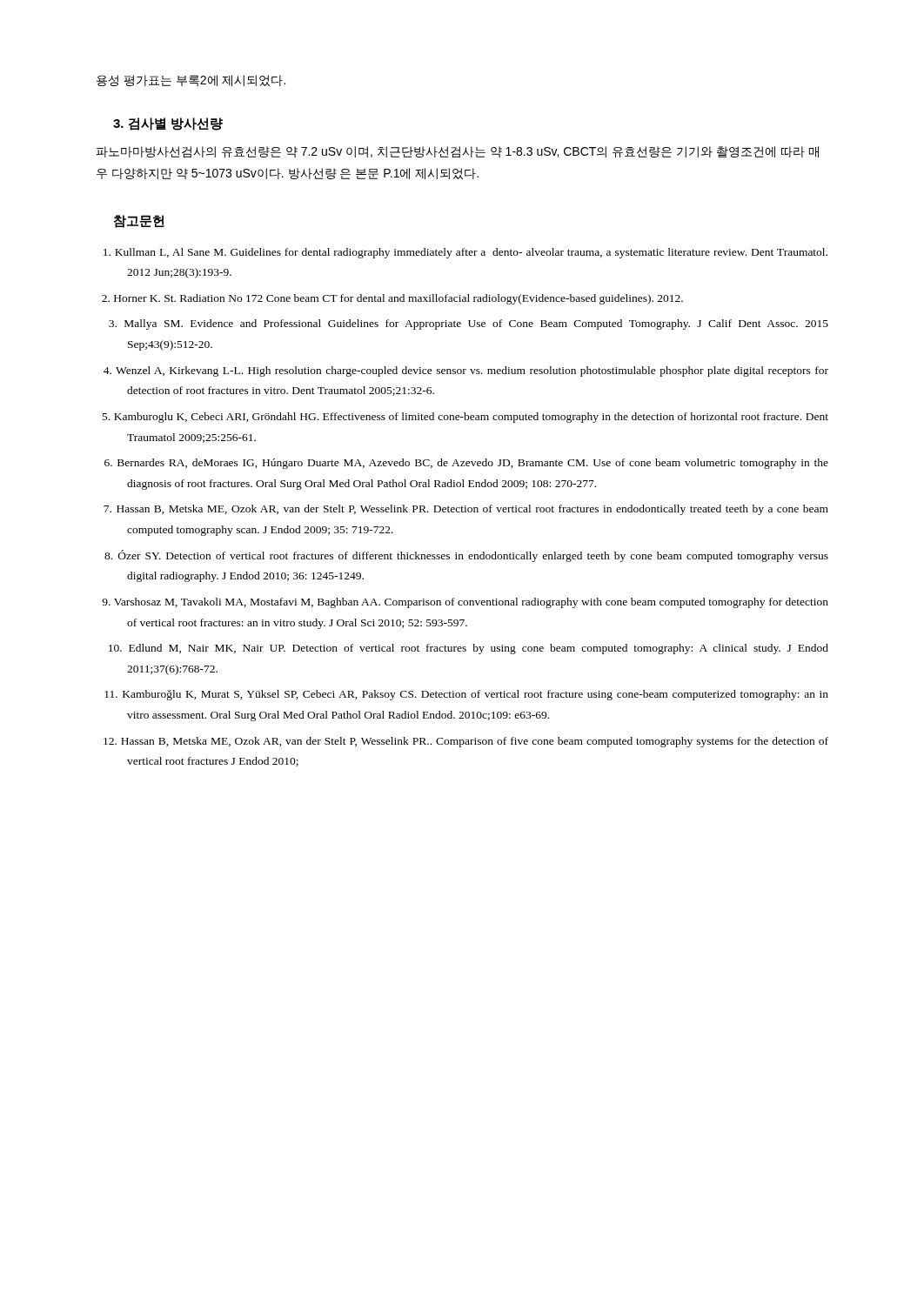This screenshot has height=1305, width=924.
Task: Locate the region starting "3. 검사별 방사선량"
Action: 168,123
